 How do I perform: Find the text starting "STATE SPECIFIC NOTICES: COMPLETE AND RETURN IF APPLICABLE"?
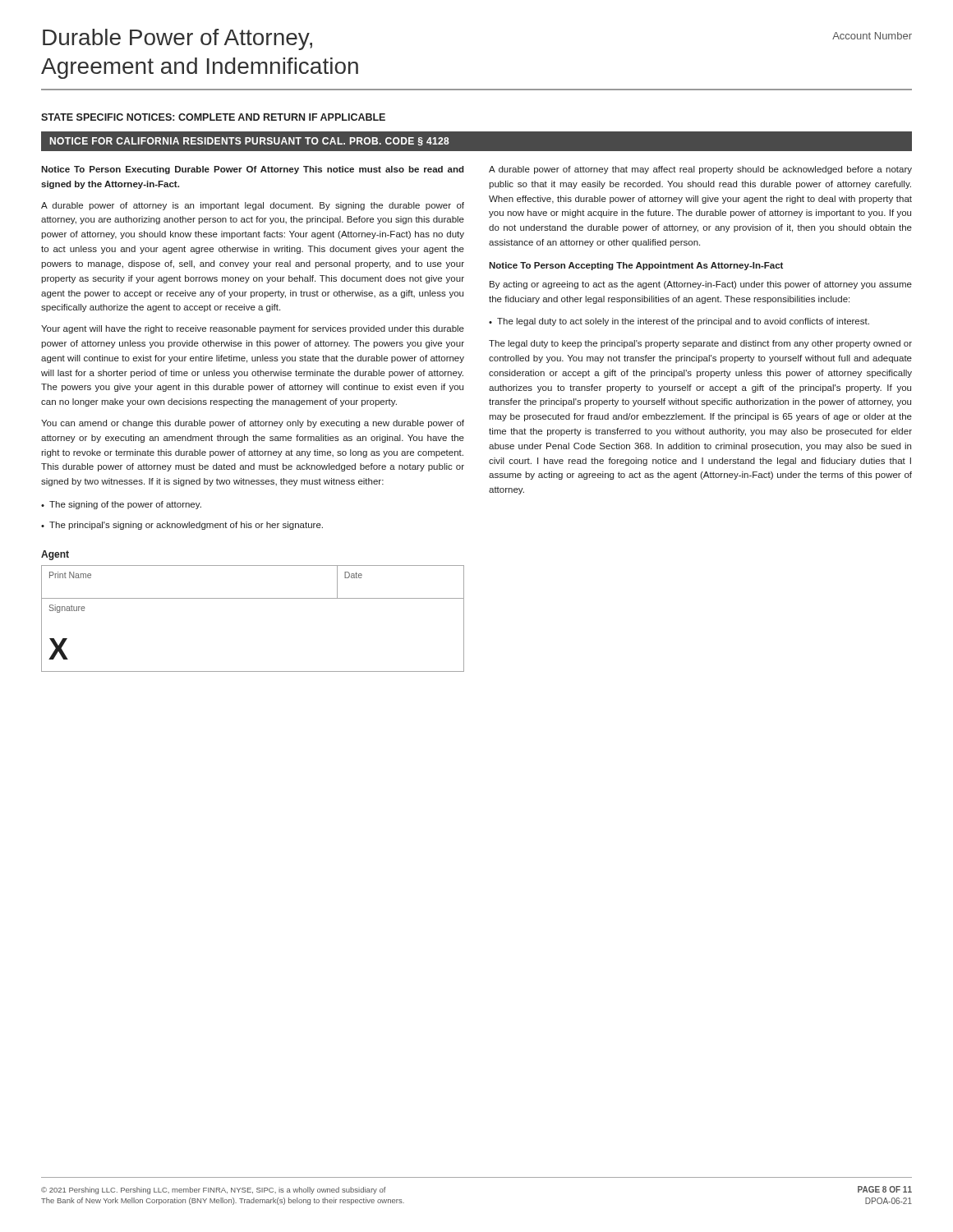[213, 117]
